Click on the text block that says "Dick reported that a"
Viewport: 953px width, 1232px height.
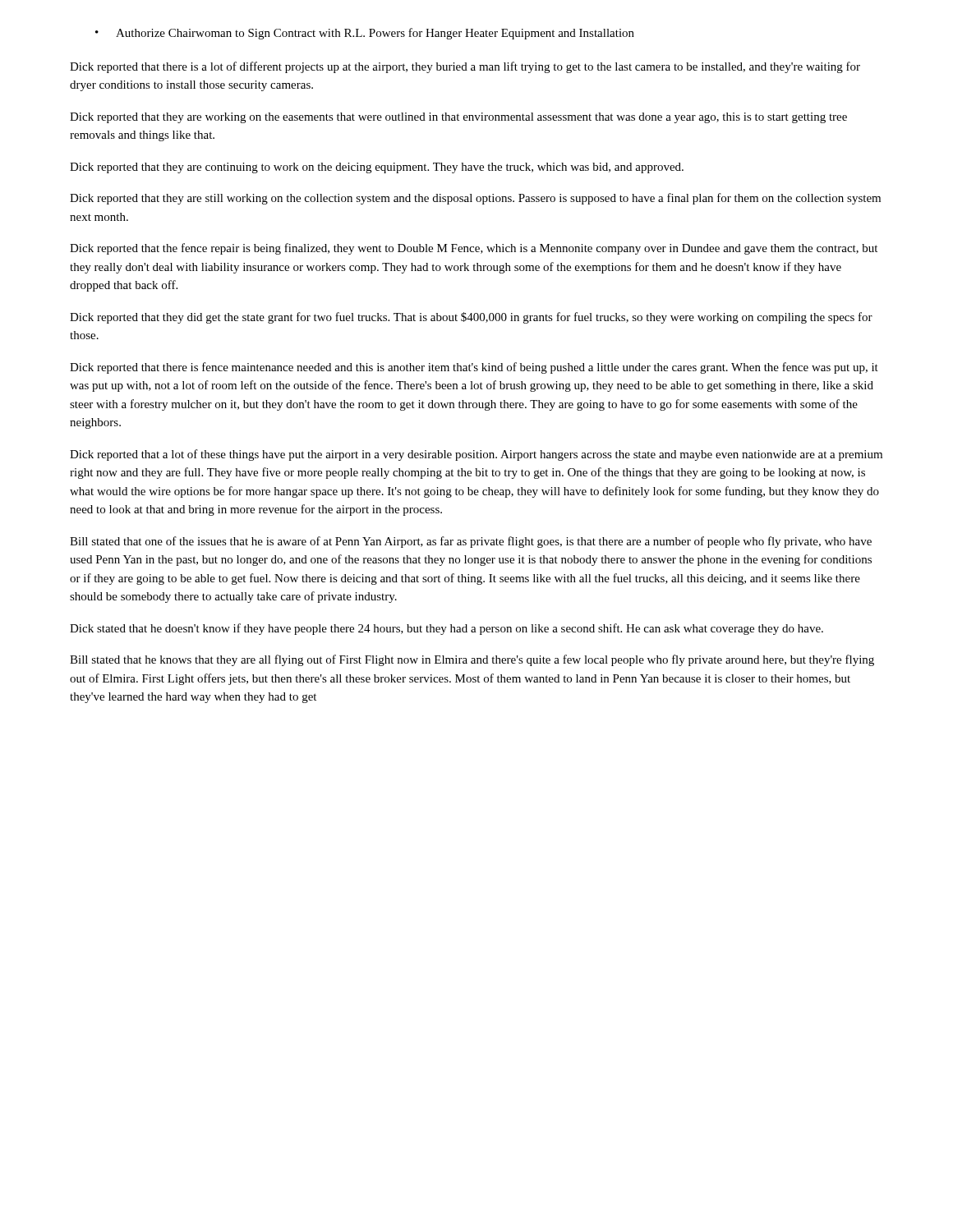476,482
